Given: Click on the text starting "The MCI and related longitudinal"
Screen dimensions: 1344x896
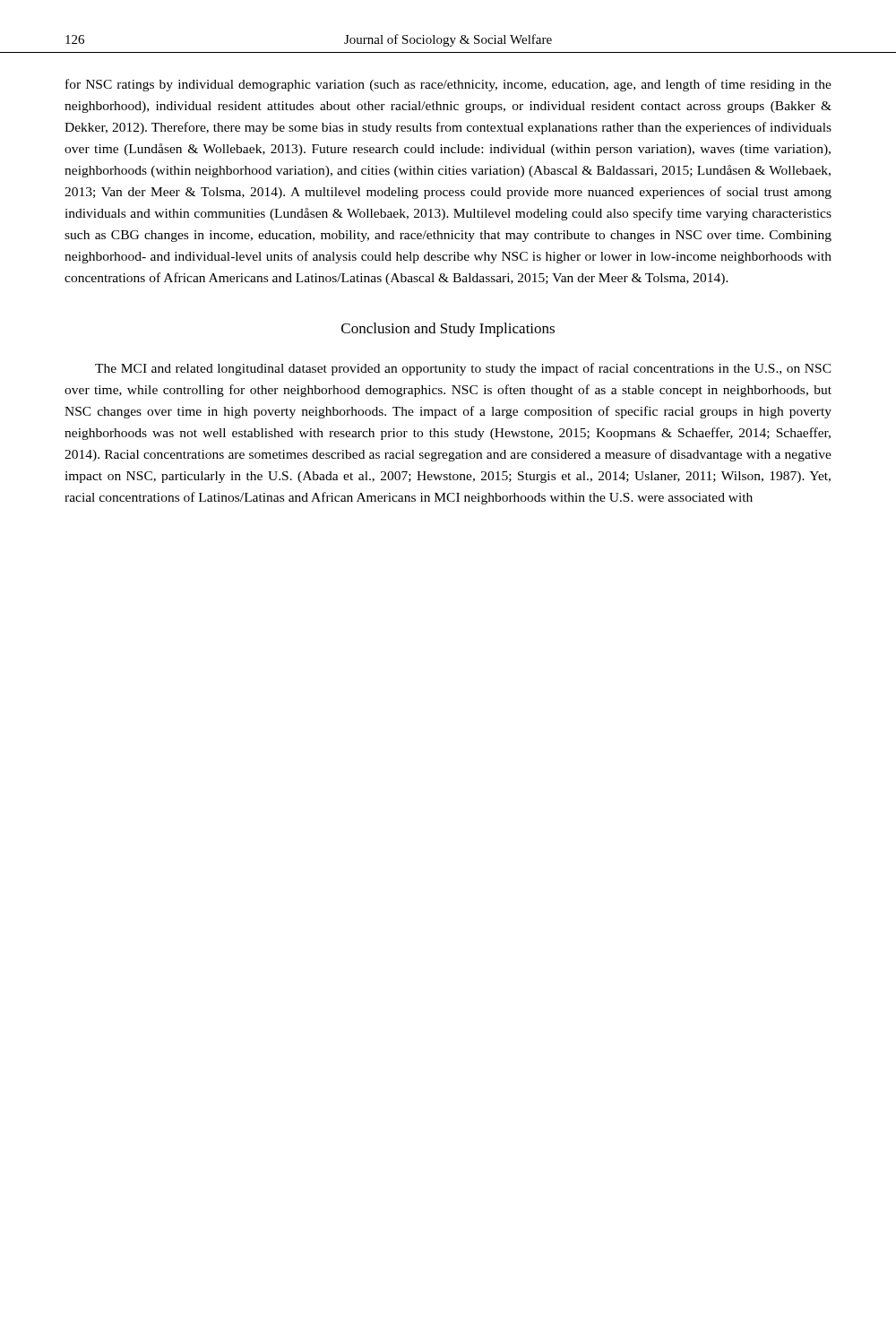Looking at the screenshot, I should click(x=448, y=432).
